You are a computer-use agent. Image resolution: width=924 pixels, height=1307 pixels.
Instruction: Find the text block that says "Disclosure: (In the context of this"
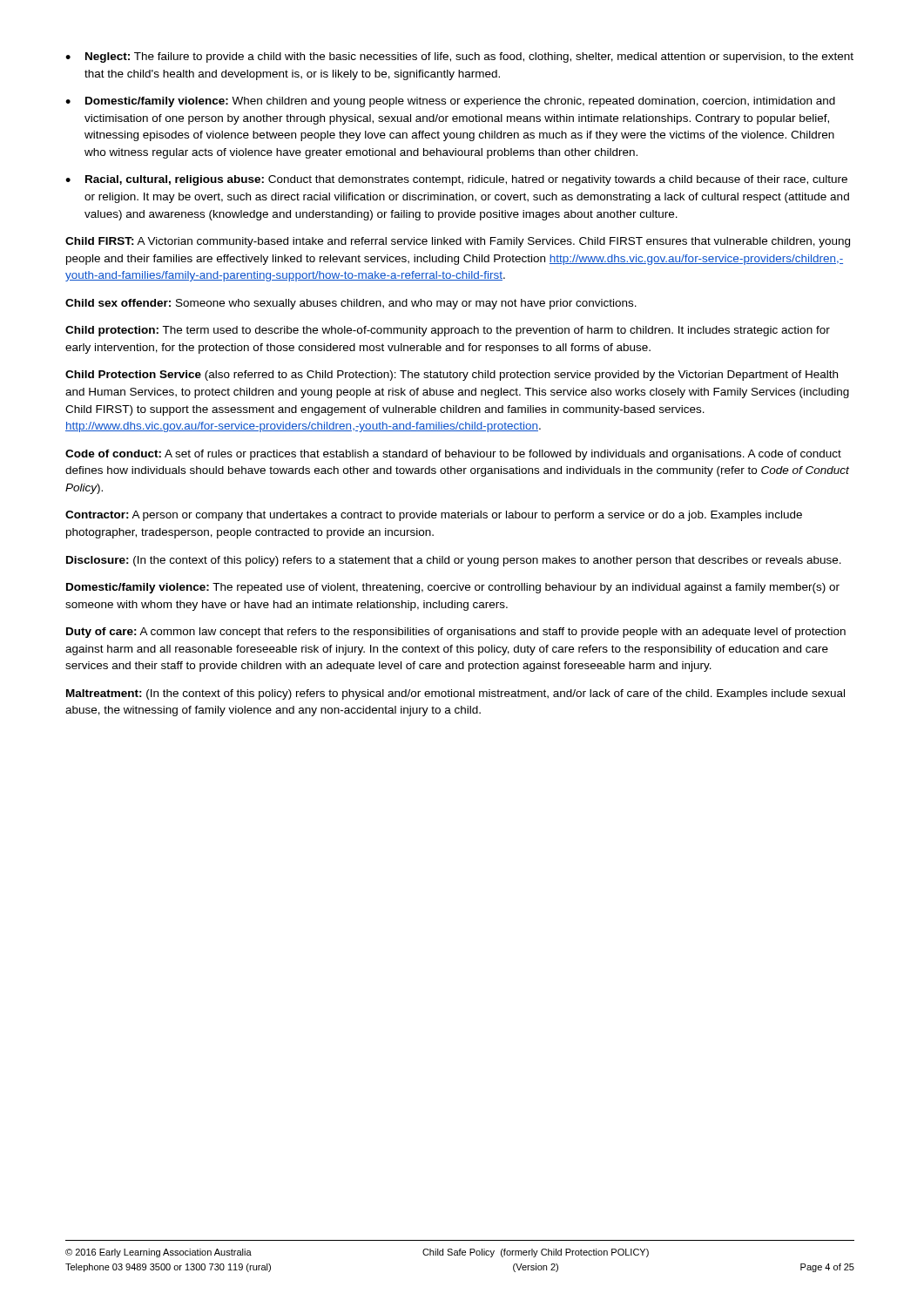pyautogui.click(x=453, y=559)
